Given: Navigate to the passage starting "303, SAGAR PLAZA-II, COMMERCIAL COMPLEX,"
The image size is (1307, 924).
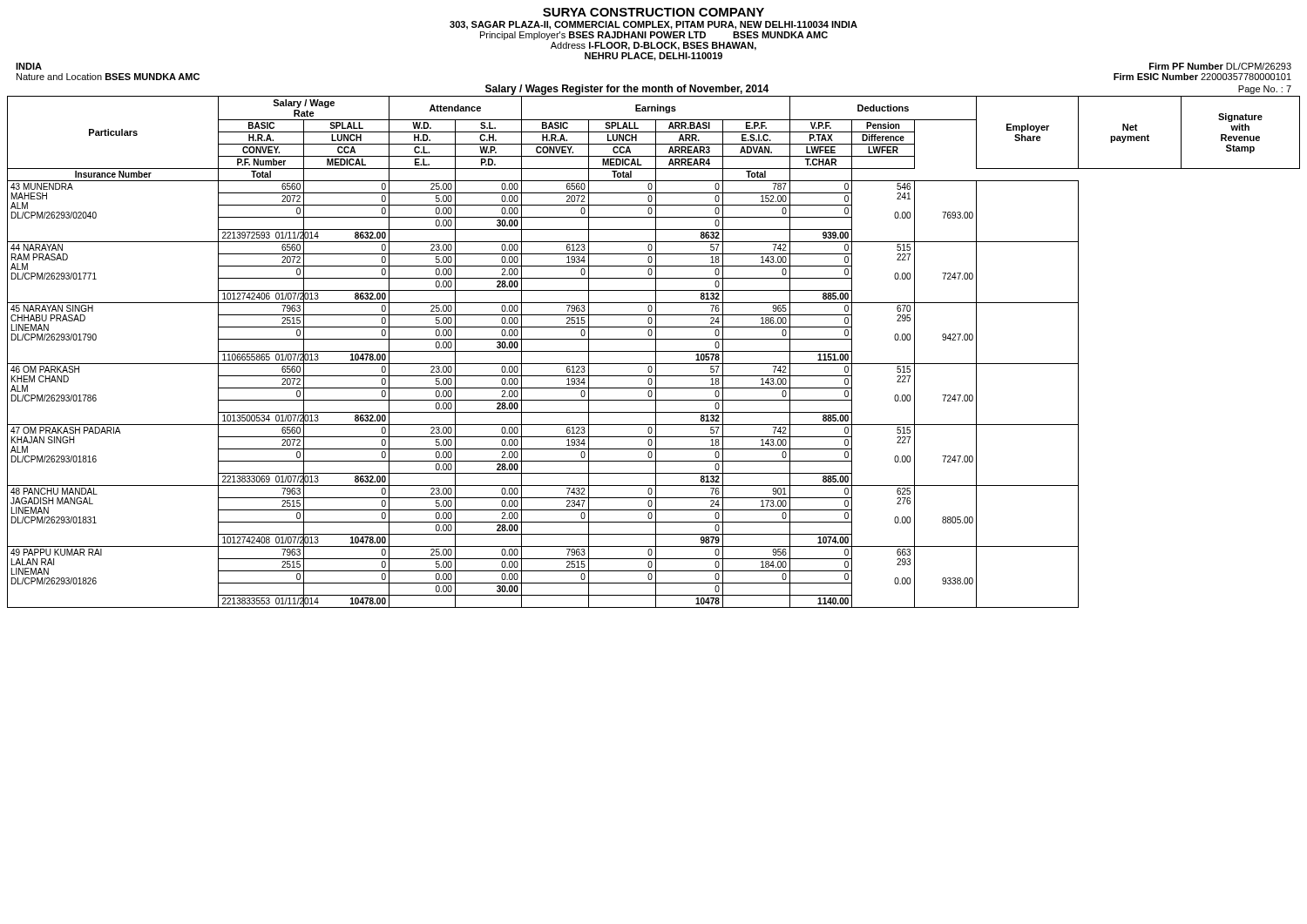Looking at the screenshot, I should [x=654, y=24].
